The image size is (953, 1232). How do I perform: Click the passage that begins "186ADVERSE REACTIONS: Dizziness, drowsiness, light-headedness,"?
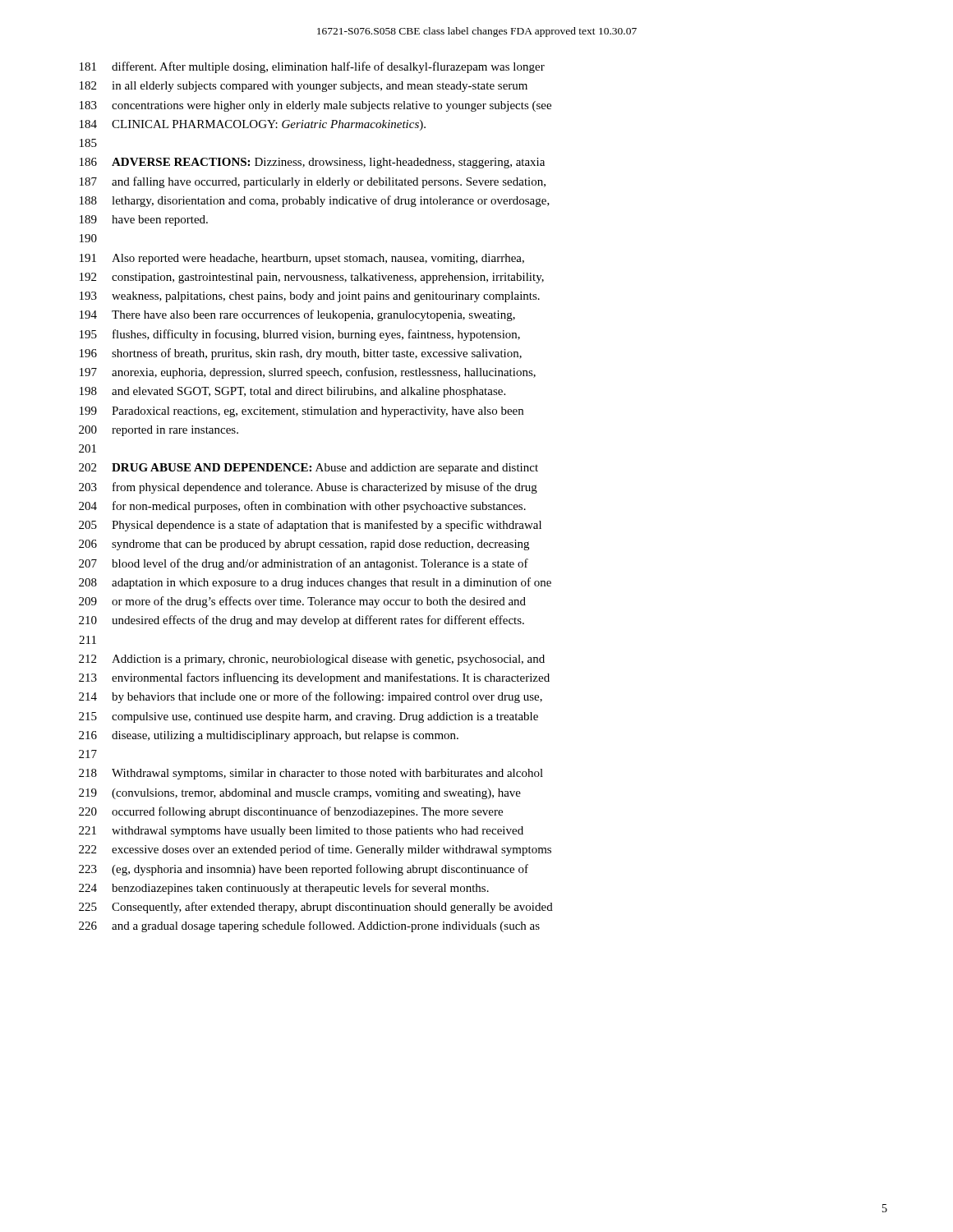point(476,191)
